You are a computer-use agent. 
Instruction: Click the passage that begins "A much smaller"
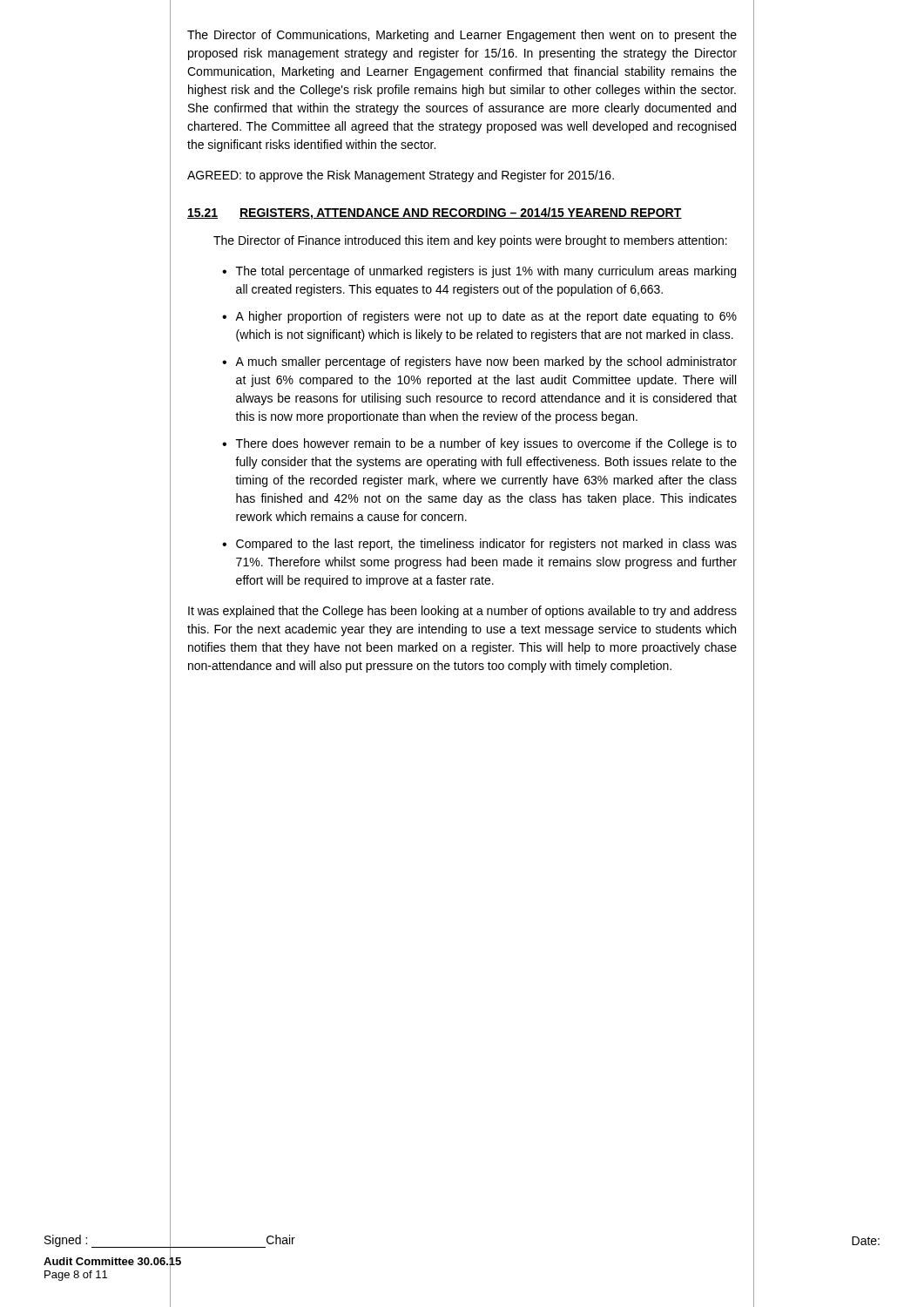(486, 389)
